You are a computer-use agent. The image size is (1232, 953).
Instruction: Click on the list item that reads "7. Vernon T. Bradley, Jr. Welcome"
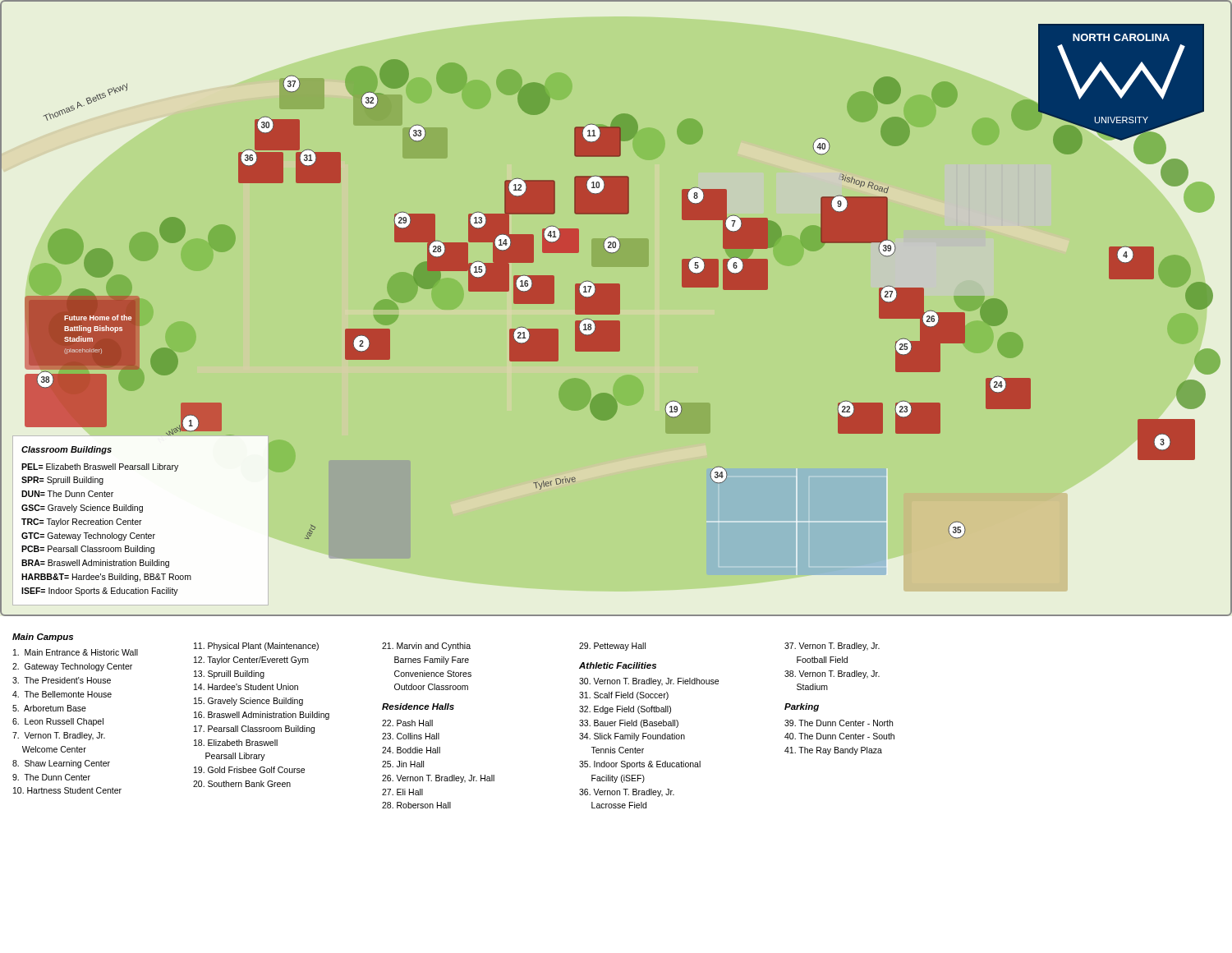tap(59, 742)
